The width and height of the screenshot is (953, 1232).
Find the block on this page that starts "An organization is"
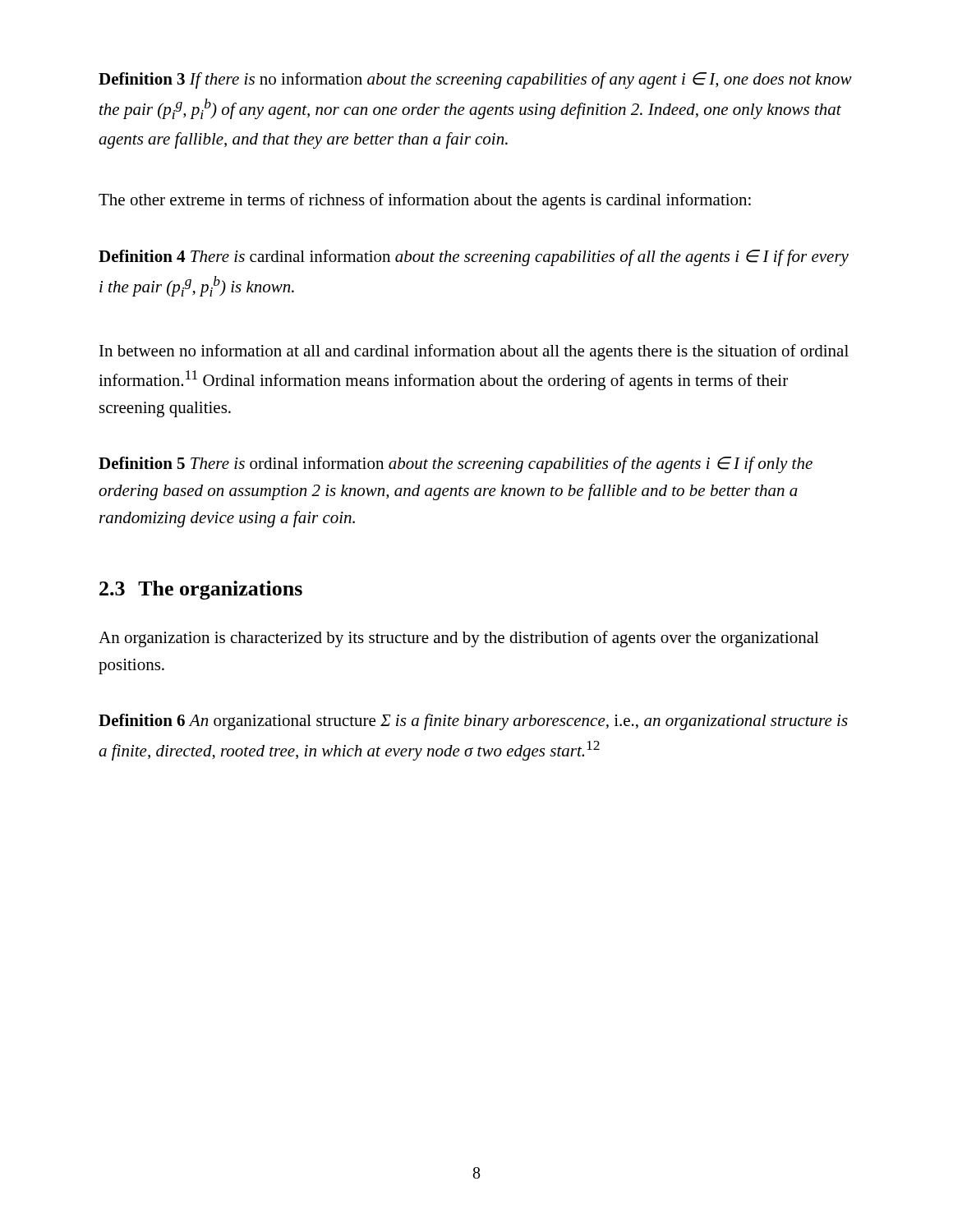tap(476, 651)
